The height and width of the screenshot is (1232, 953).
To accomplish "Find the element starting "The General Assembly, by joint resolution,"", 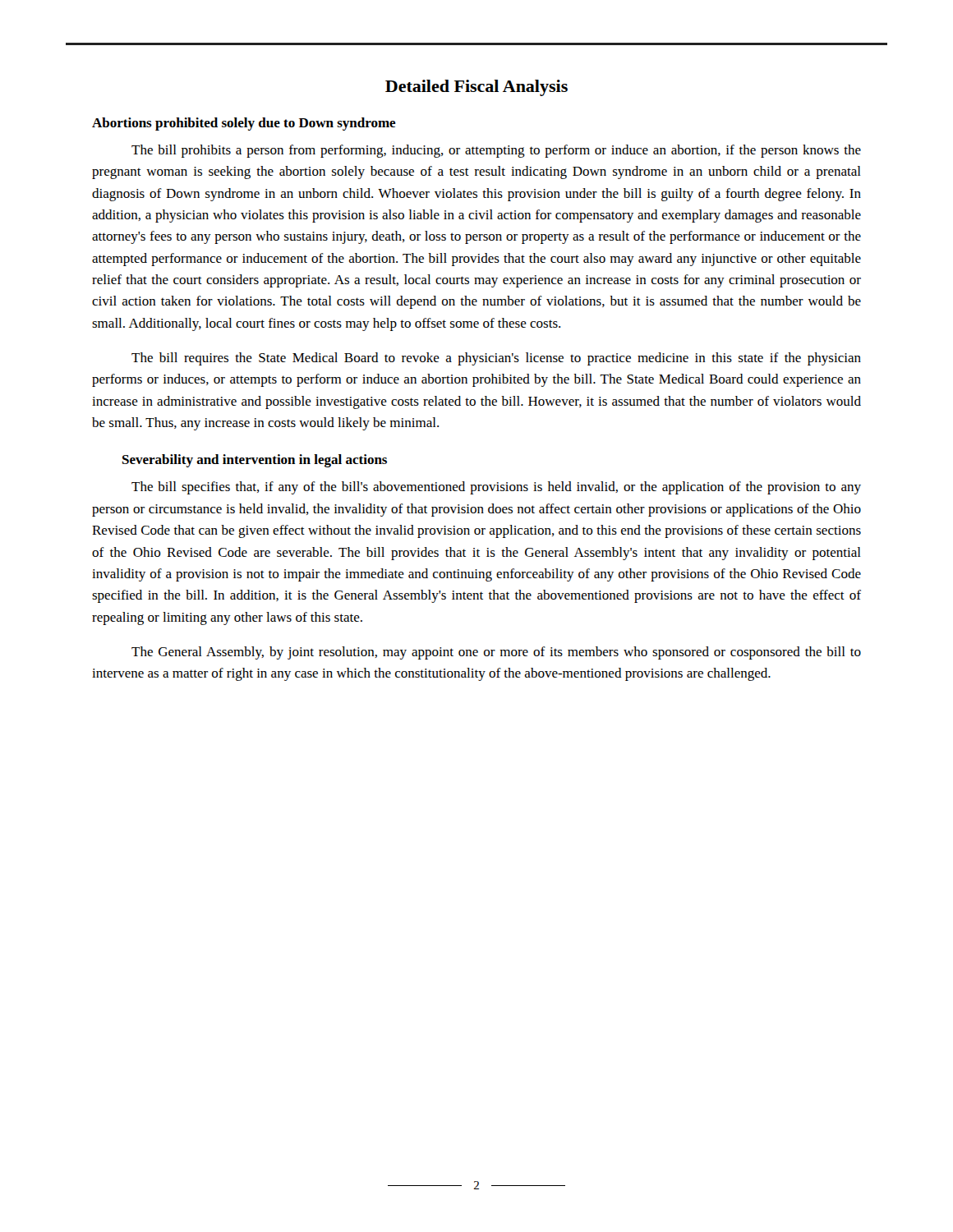I will [x=476, y=663].
